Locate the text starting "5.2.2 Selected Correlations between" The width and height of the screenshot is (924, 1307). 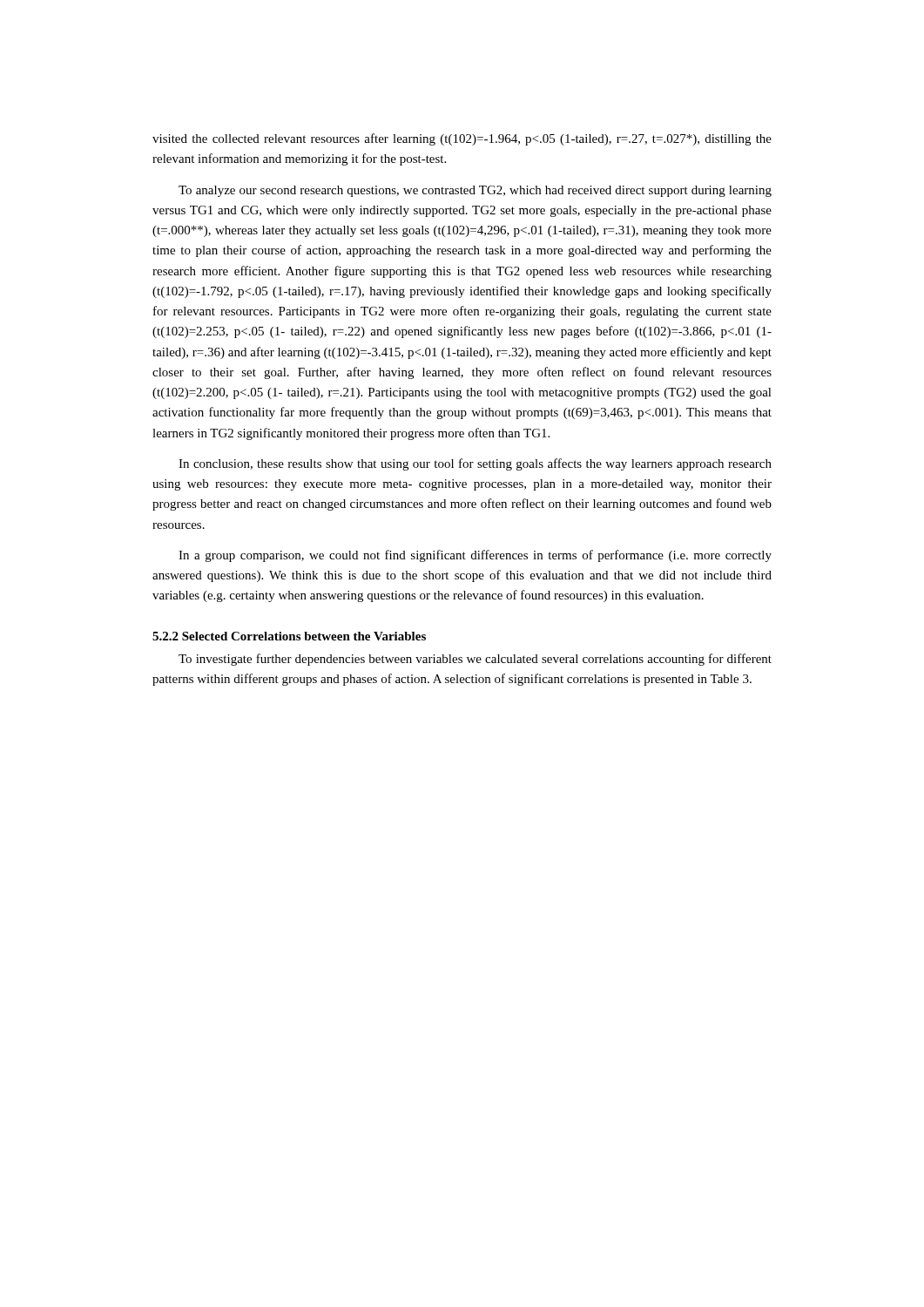[x=289, y=636]
